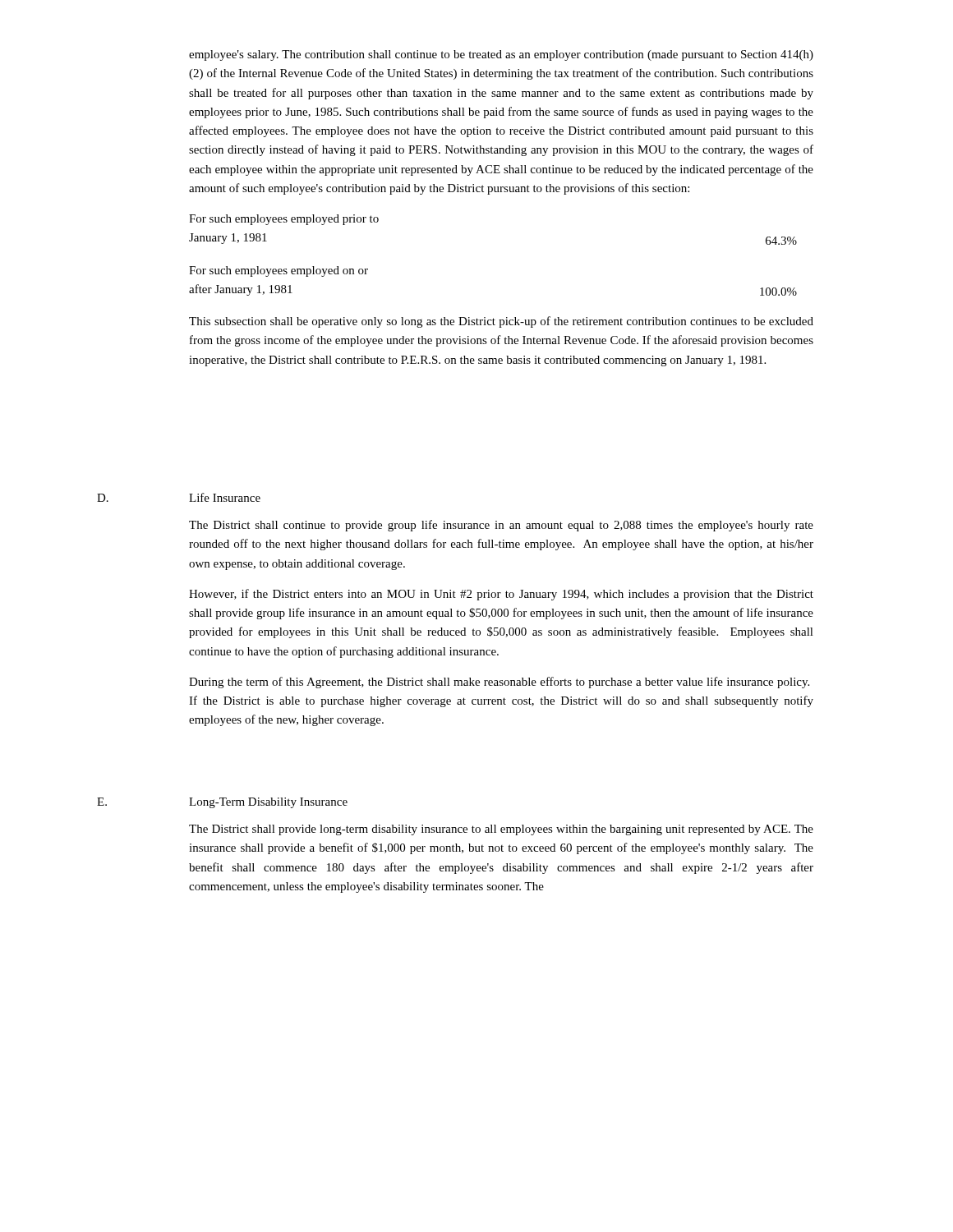Navigate to the passage starting "employee's salary. The"

pos(501,121)
